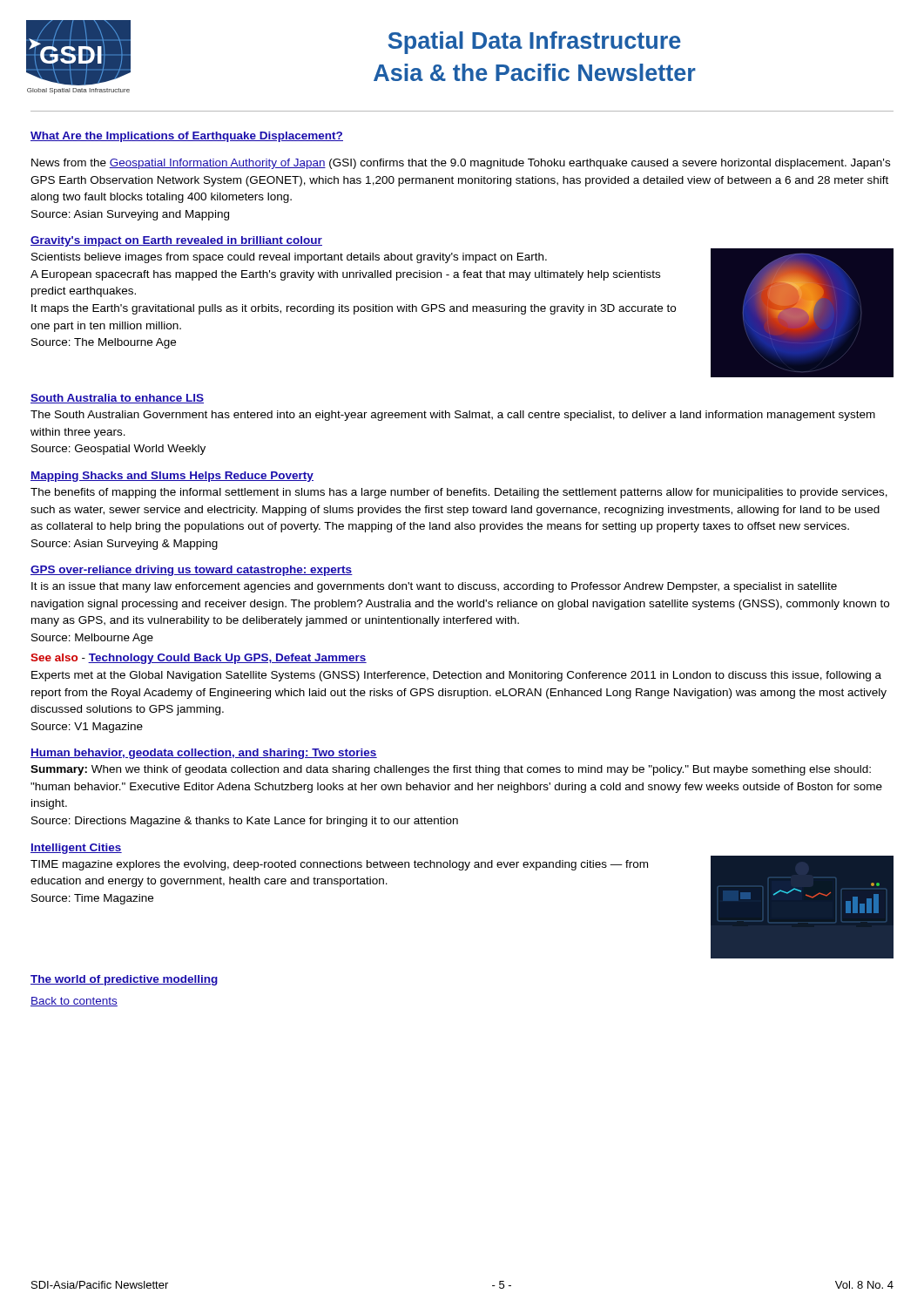Locate the section header that opens with "Gravity's impact on Earth"
The width and height of the screenshot is (924, 1307).
point(176,241)
